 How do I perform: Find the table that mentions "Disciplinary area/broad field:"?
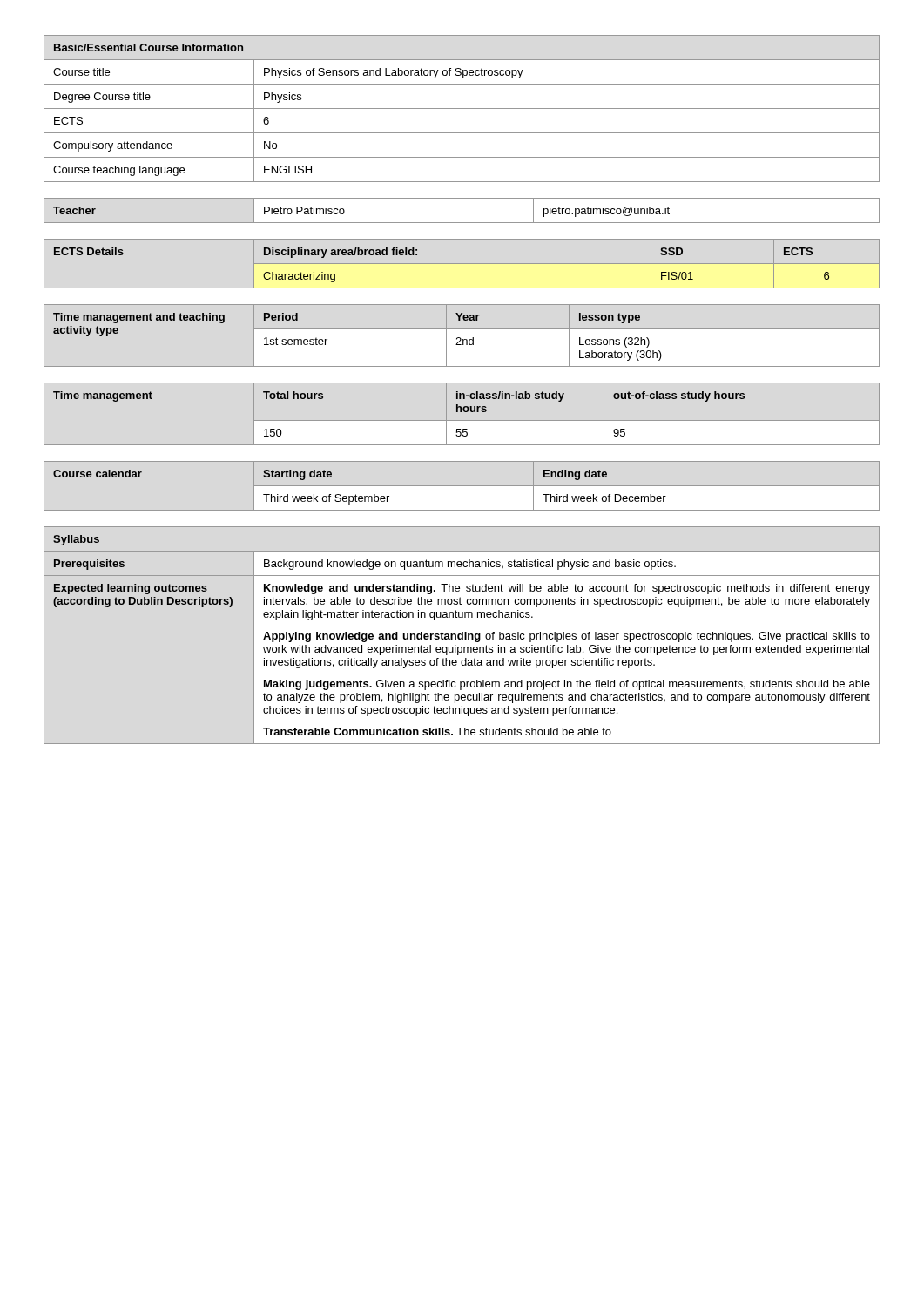coord(462,264)
